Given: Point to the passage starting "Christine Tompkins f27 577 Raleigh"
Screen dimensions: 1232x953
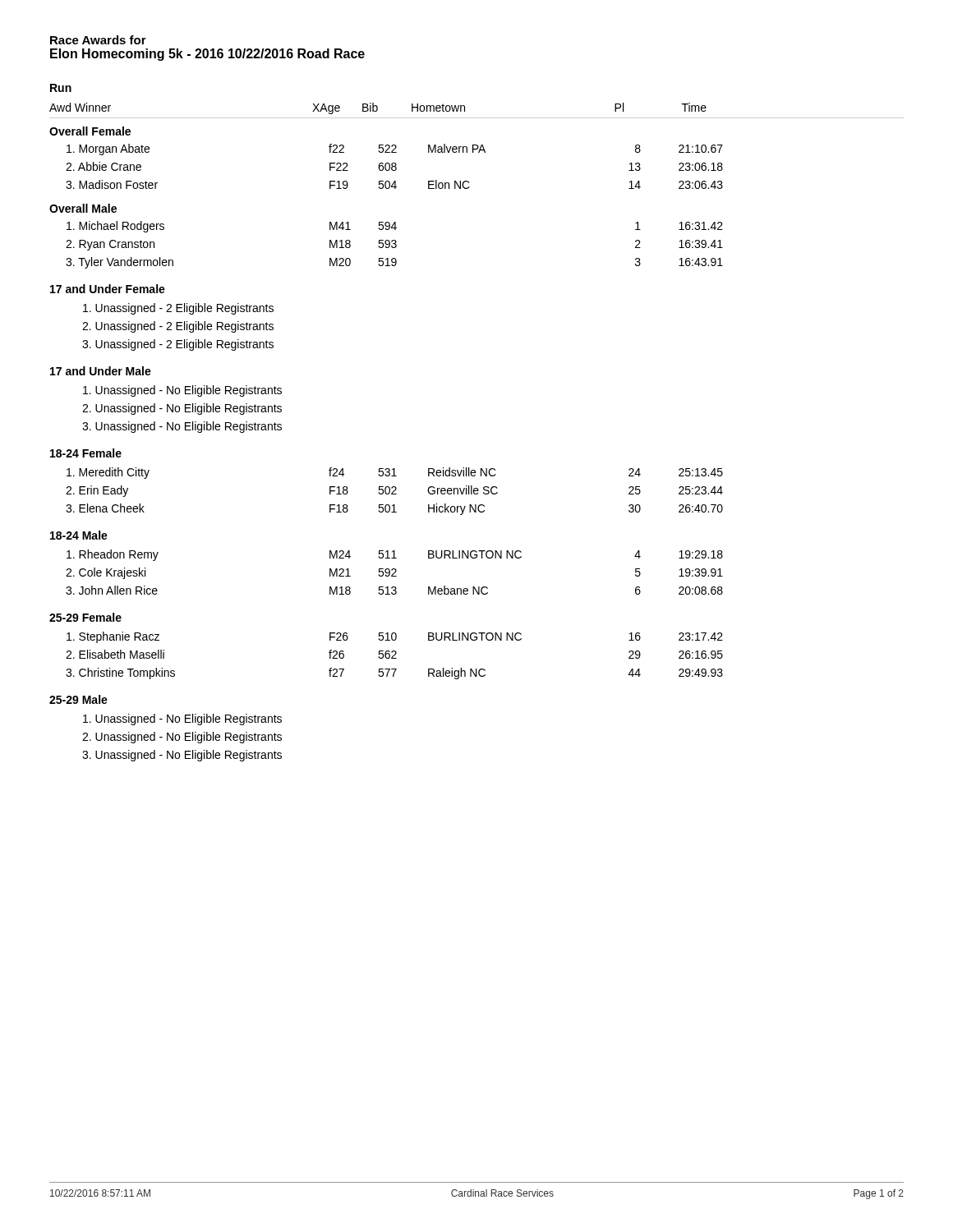Looking at the screenshot, I should point(386,673).
